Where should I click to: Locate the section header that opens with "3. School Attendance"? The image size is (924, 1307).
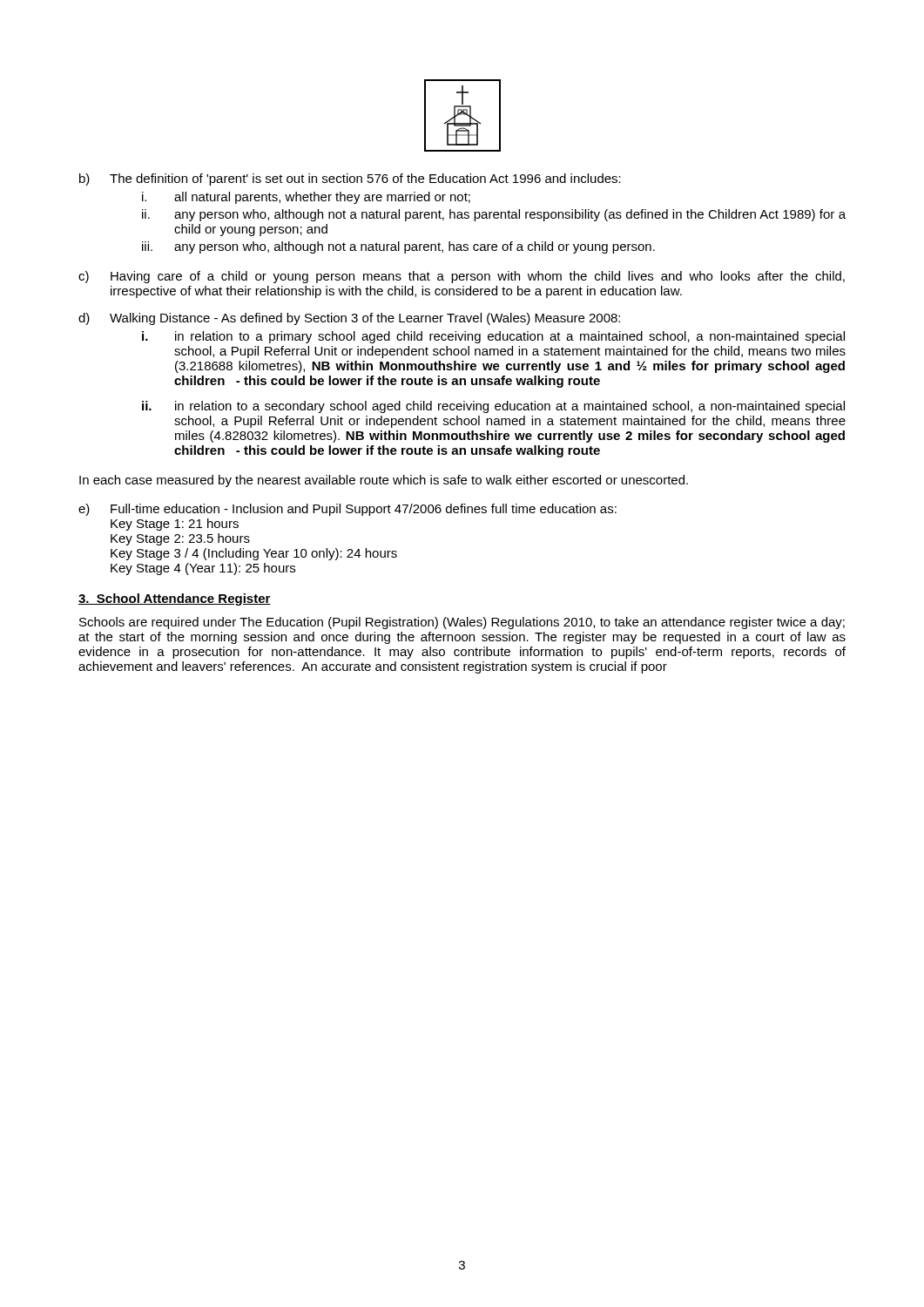point(174,598)
